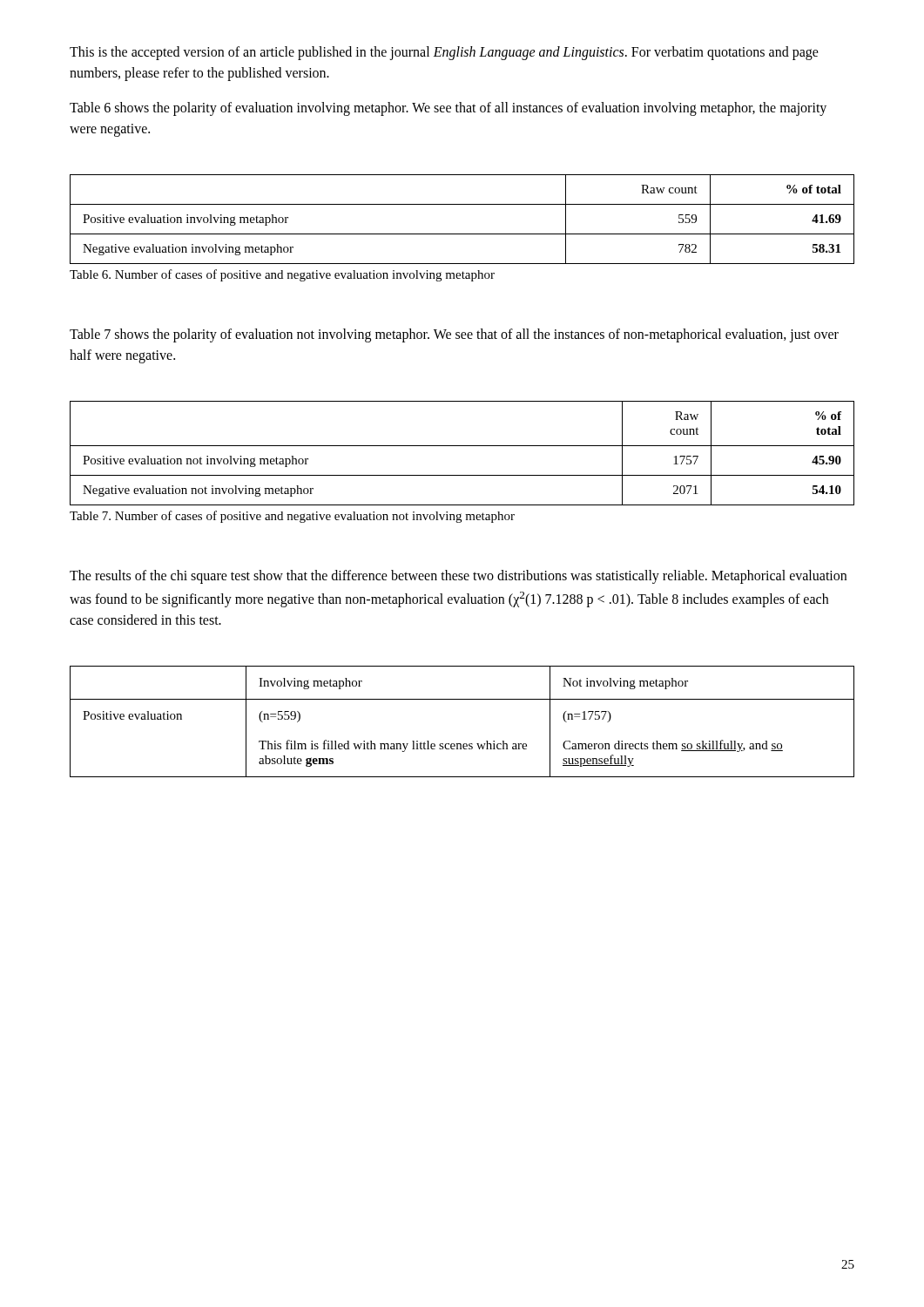The height and width of the screenshot is (1307, 924).
Task: Find the caption that says "Table 7. Number of cases of positive"
Action: (292, 516)
